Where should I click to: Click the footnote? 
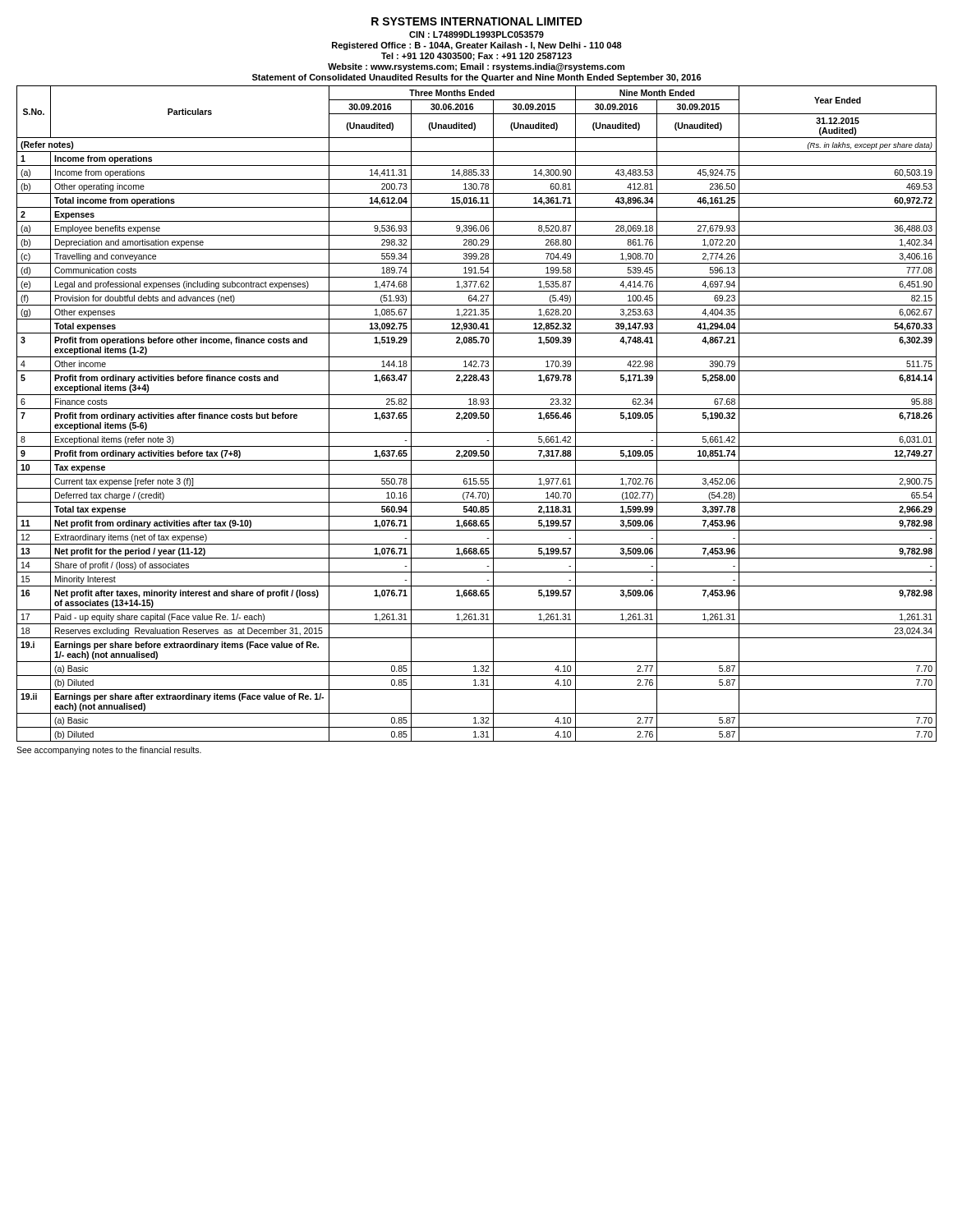coord(109,750)
